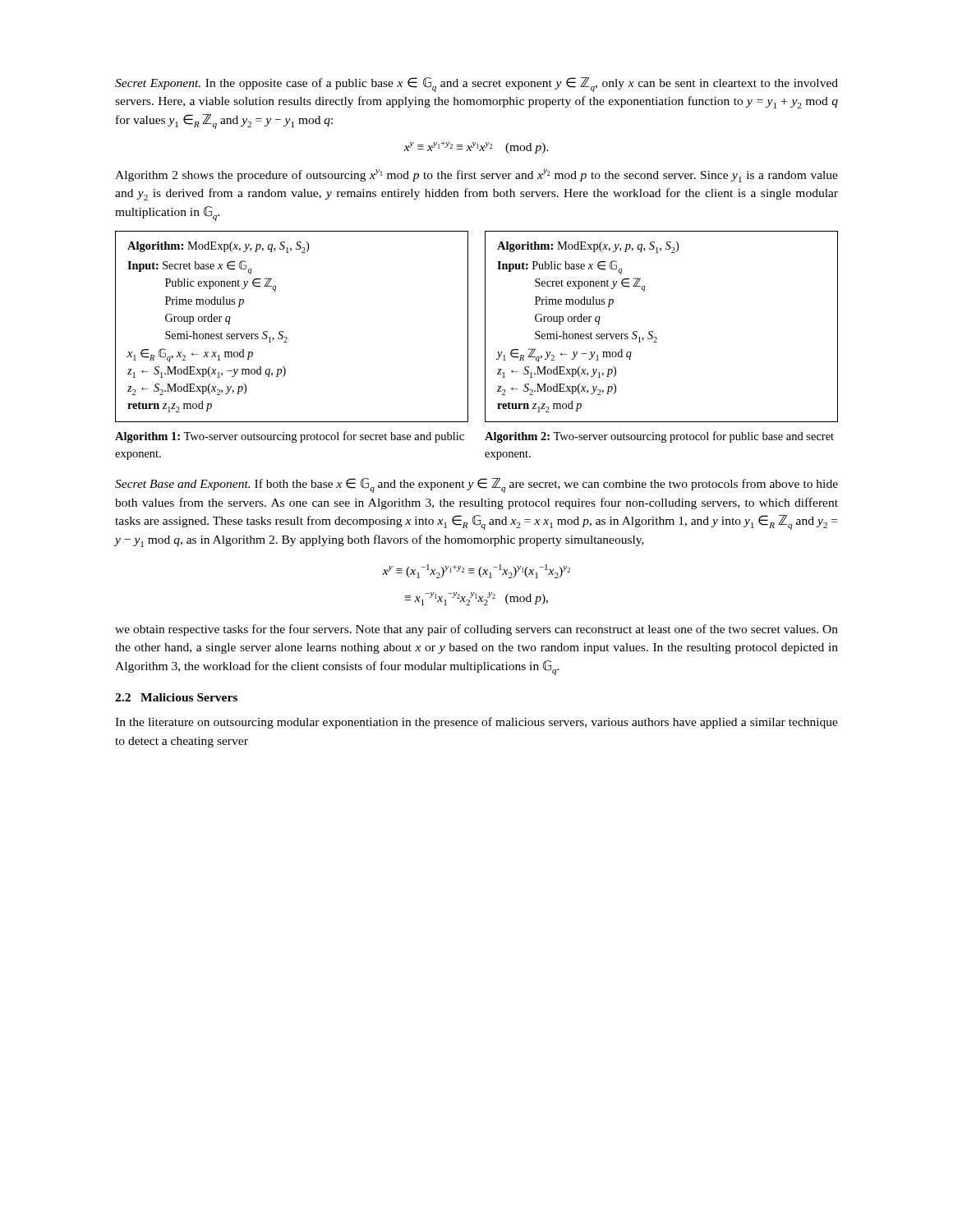This screenshot has width=953, height=1232.
Task: Locate the block of text that opens with "we obtain respective tasks for the four servers."
Action: pyautogui.click(x=476, y=648)
